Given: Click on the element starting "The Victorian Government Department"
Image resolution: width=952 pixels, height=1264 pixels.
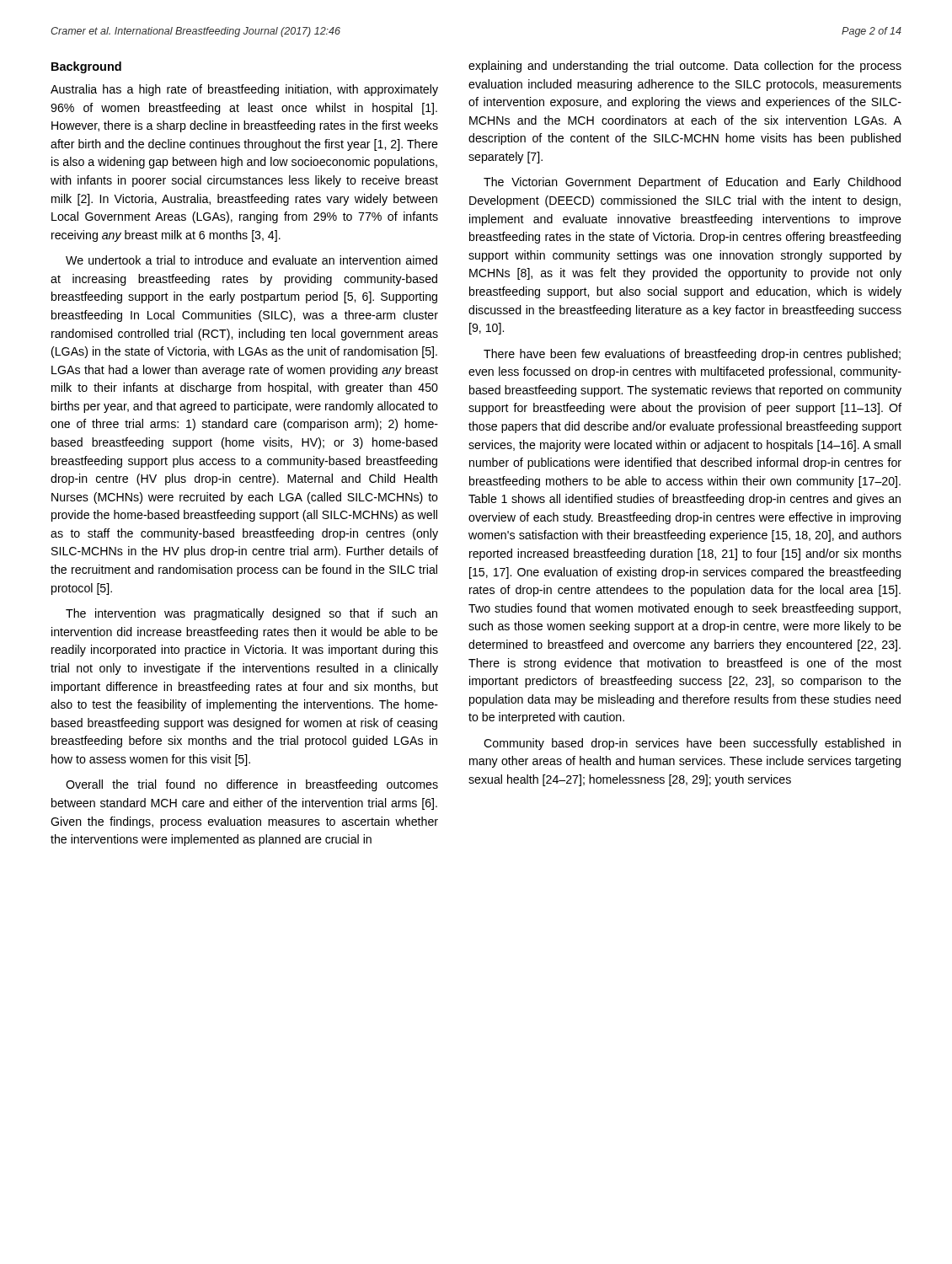Looking at the screenshot, I should click(x=685, y=256).
